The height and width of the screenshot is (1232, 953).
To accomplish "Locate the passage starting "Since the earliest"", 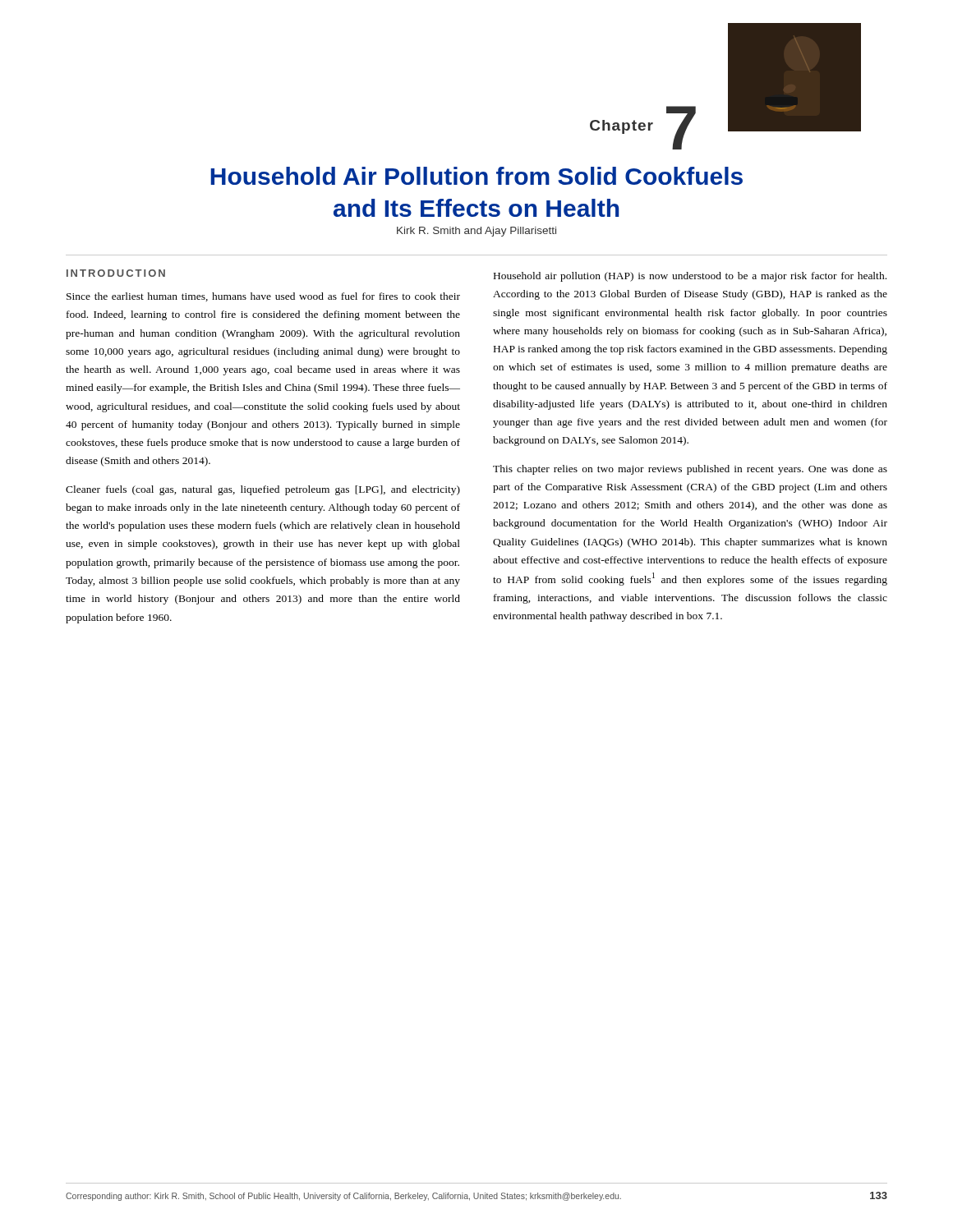I will (x=263, y=379).
